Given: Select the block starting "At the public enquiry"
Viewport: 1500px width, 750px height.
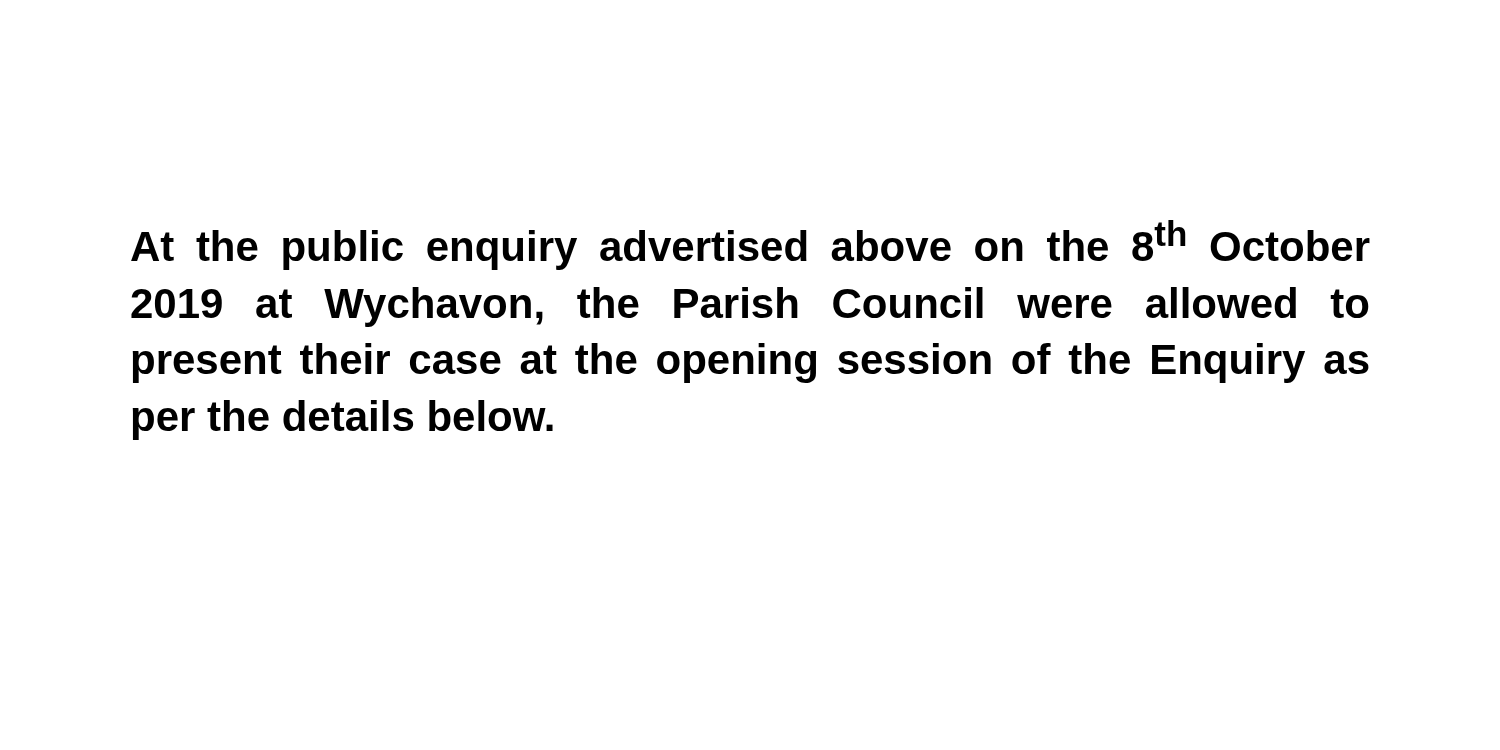Looking at the screenshot, I should 750,328.
